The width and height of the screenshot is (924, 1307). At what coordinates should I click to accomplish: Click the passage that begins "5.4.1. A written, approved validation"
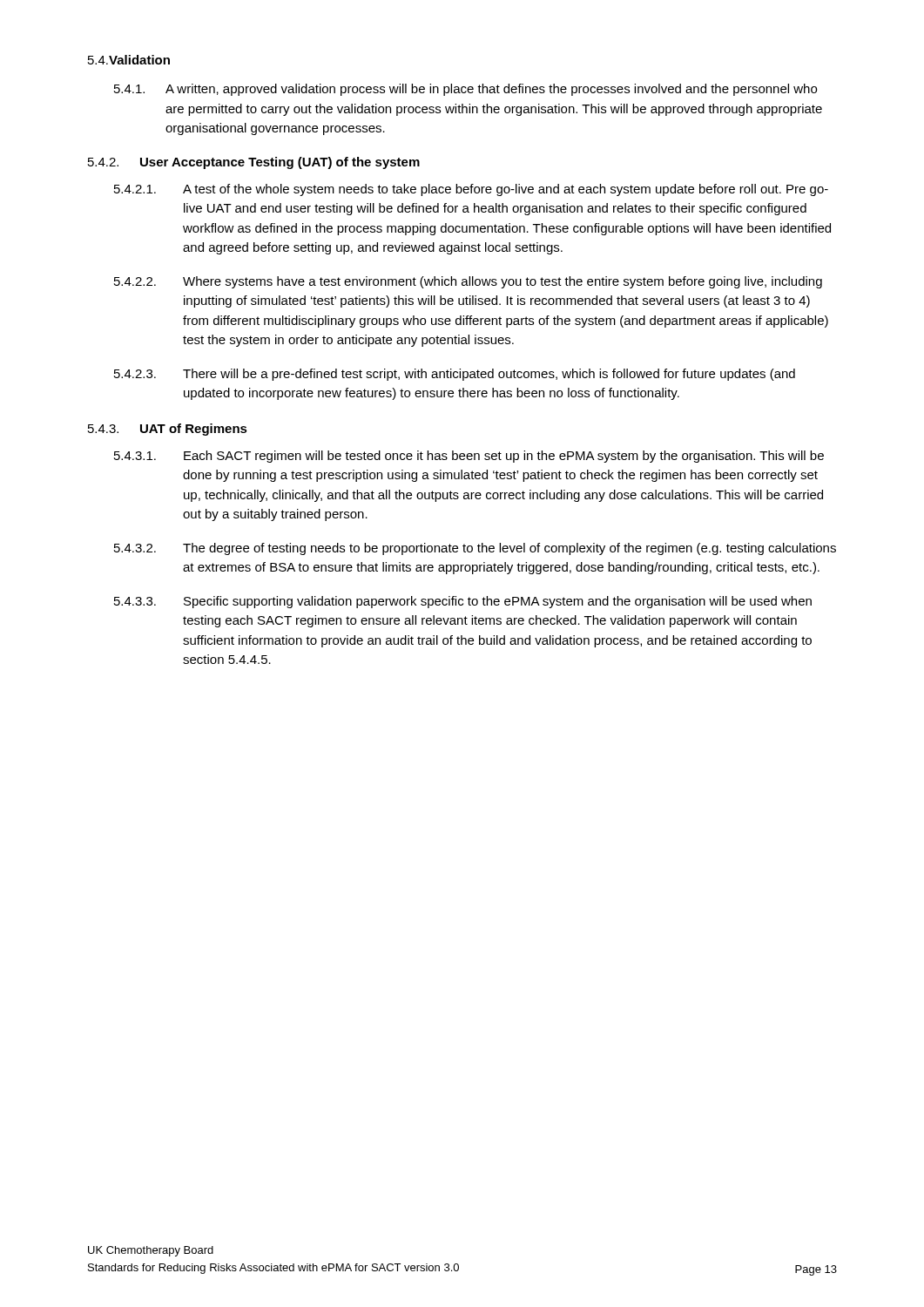[x=475, y=109]
